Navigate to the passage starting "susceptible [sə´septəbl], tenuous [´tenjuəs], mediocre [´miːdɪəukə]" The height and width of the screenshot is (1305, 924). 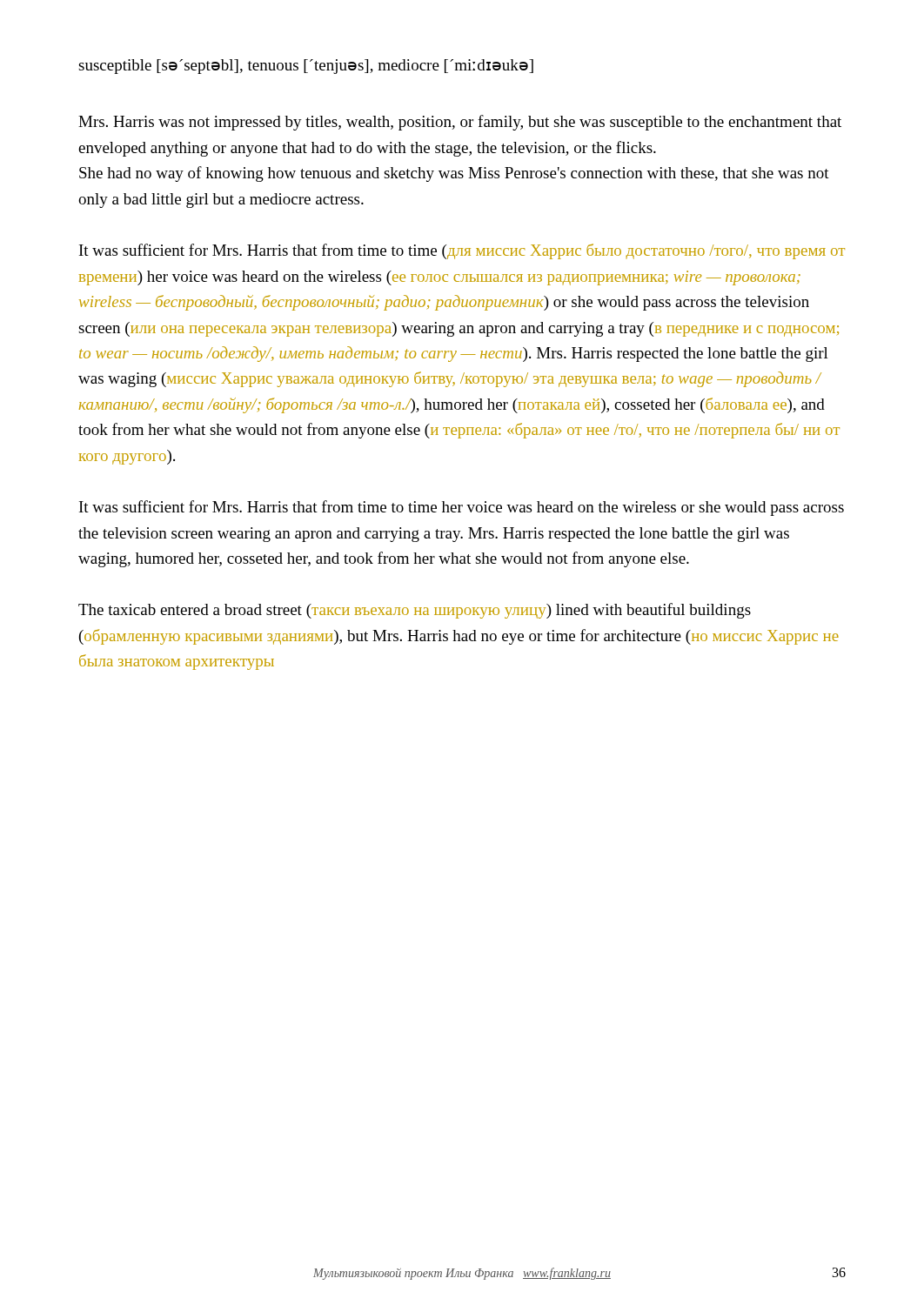(x=306, y=65)
